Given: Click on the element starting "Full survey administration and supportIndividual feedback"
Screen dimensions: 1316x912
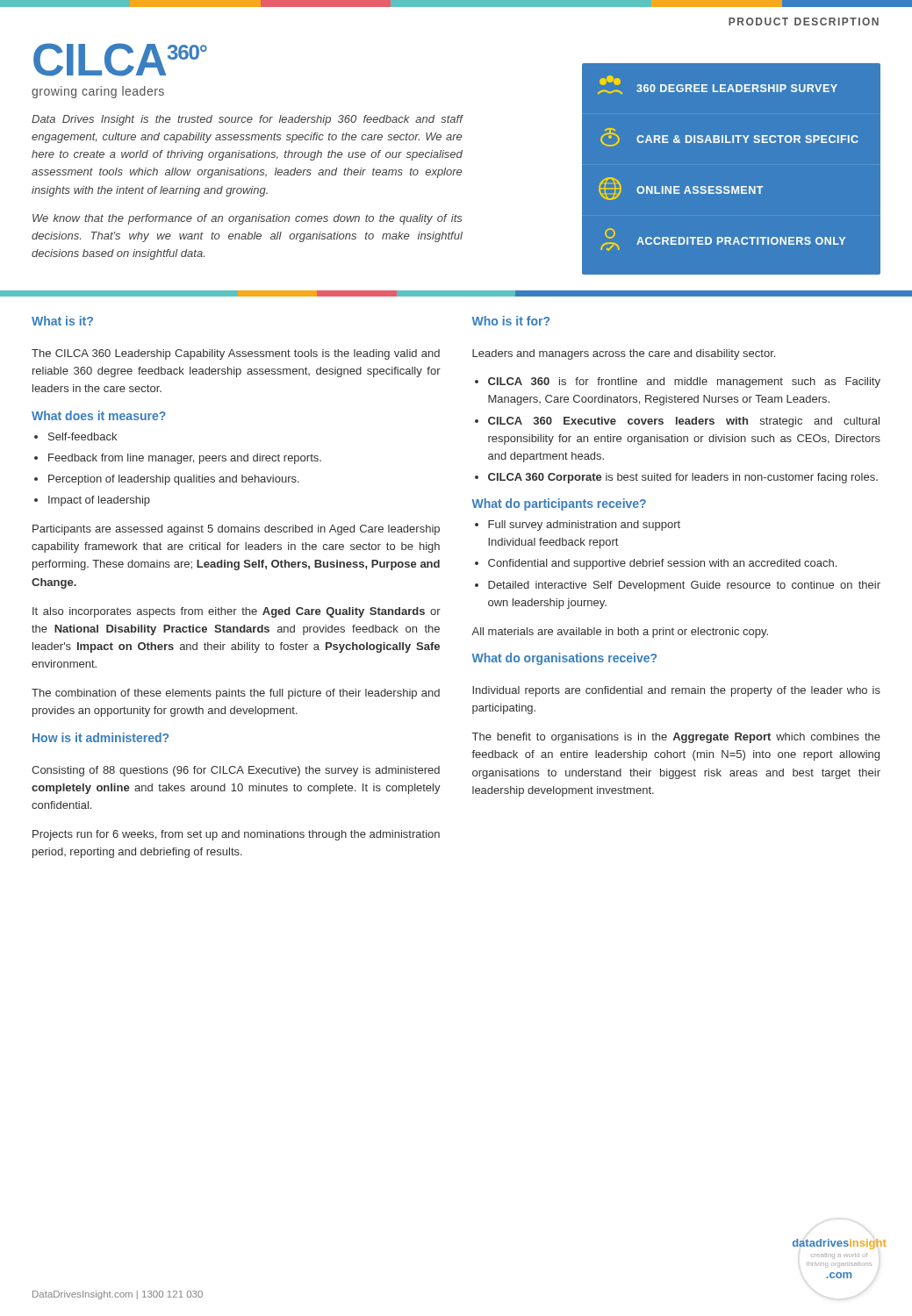Looking at the screenshot, I should (x=584, y=533).
